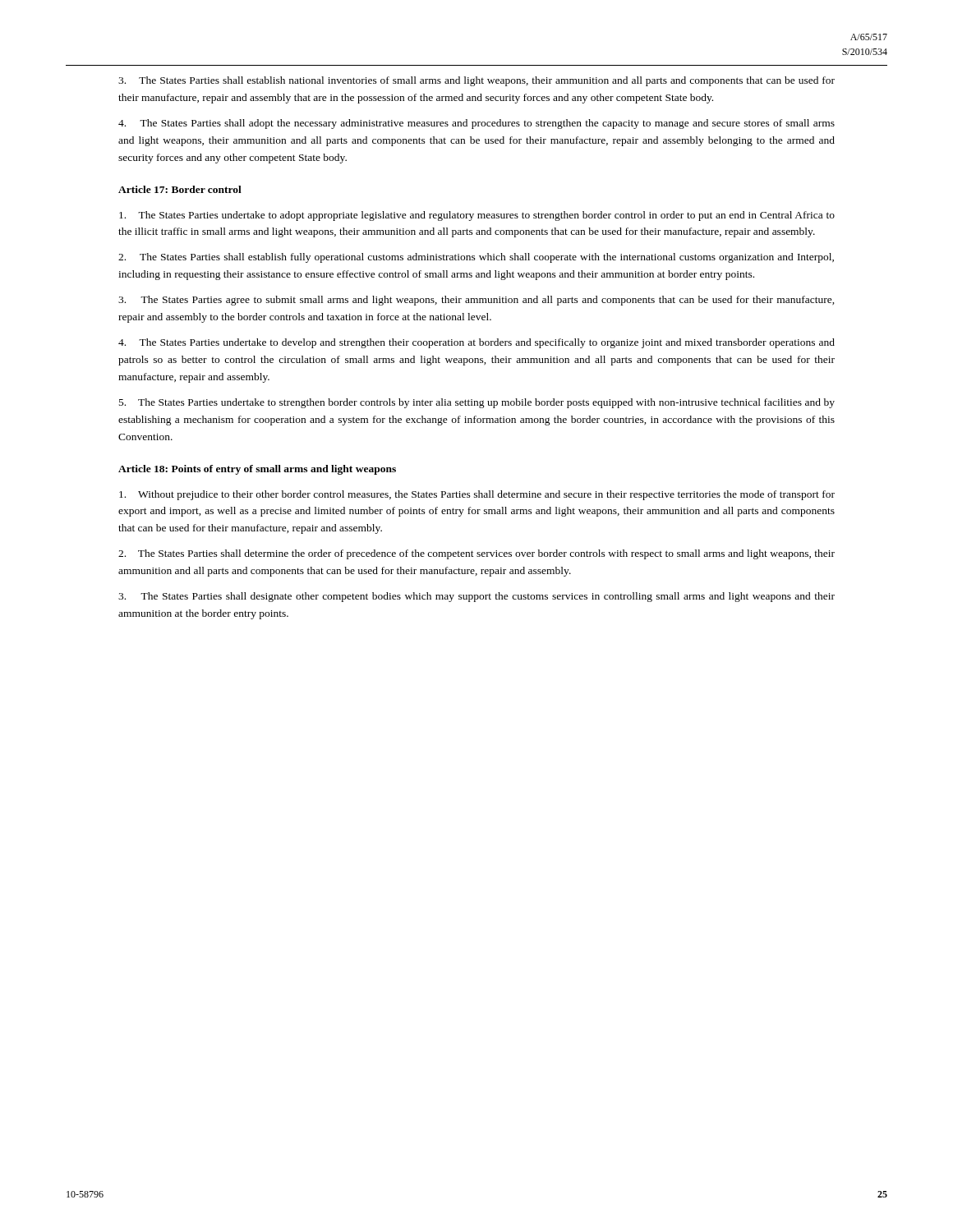Locate the block of text that opens with "The States Parties shall adopt"
This screenshot has width=953, height=1232.
pyautogui.click(x=476, y=140)
